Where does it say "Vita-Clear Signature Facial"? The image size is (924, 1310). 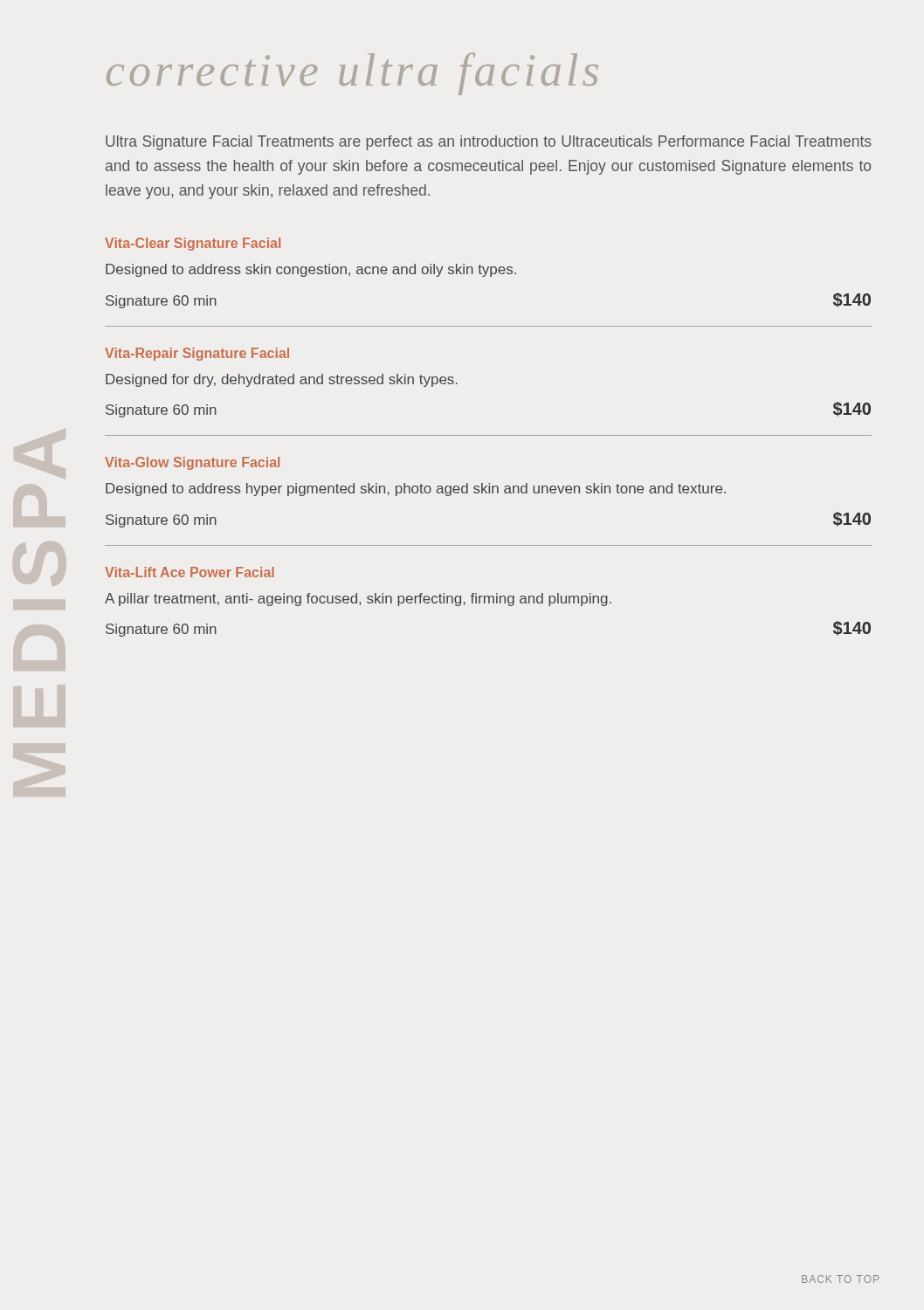pyautogui.click(x=193, y=244)
